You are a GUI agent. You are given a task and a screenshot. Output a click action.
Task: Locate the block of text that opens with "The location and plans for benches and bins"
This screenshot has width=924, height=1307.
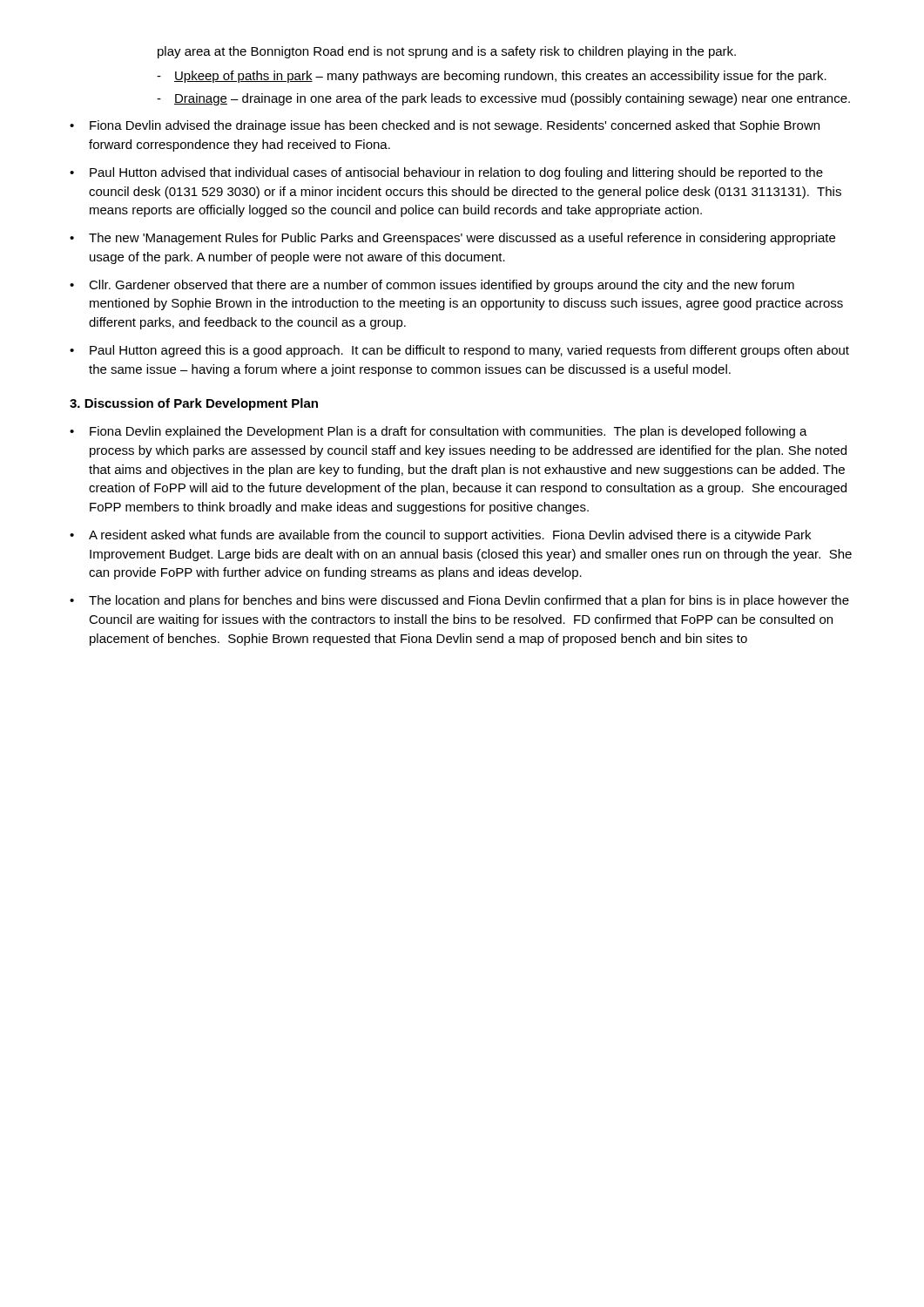coord(469,619)
